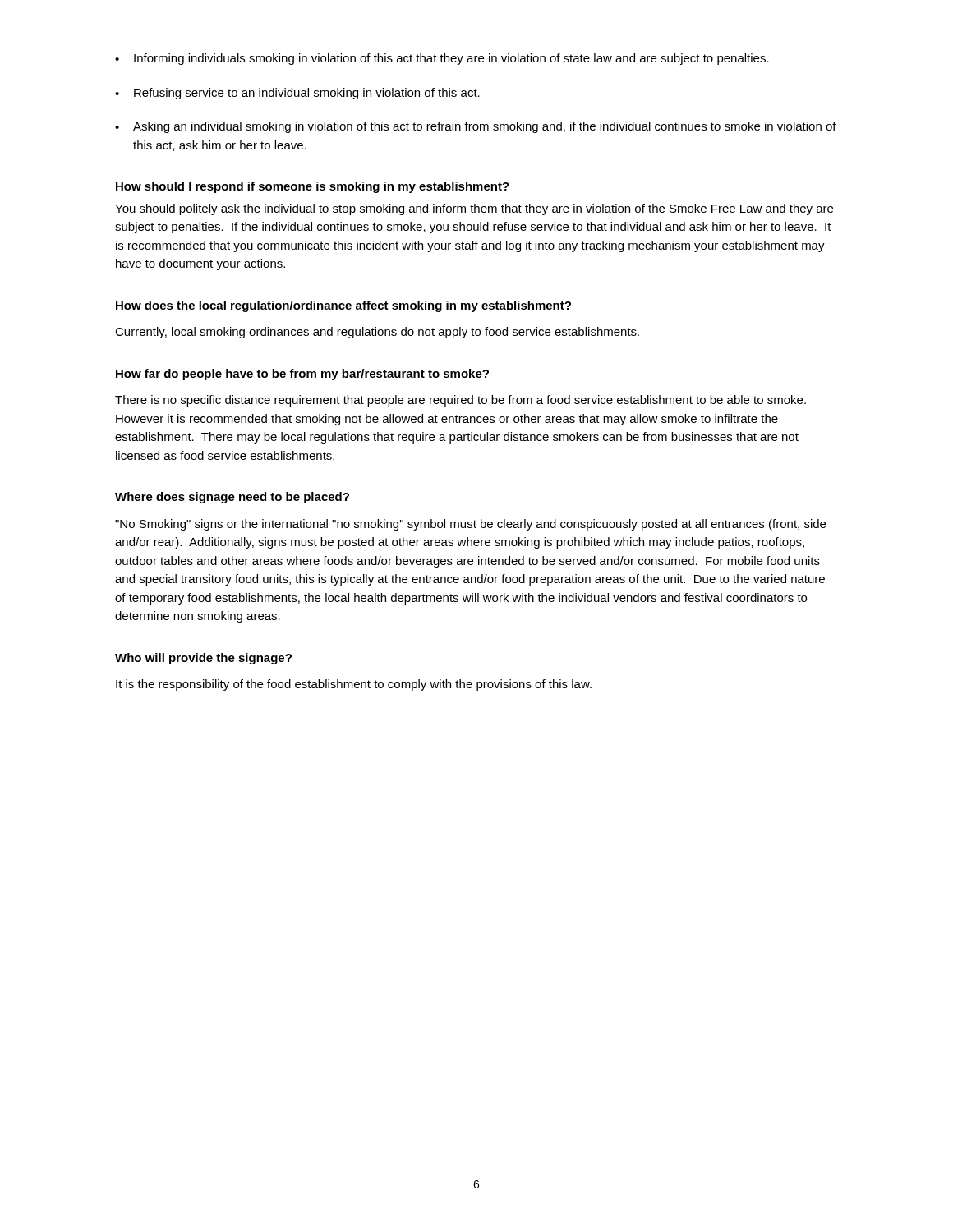Locate the text block with the text ""No Smoking" signs or the international "no smoking""
This screenshot has height=1232, width=953.
[x=471, y=569]
